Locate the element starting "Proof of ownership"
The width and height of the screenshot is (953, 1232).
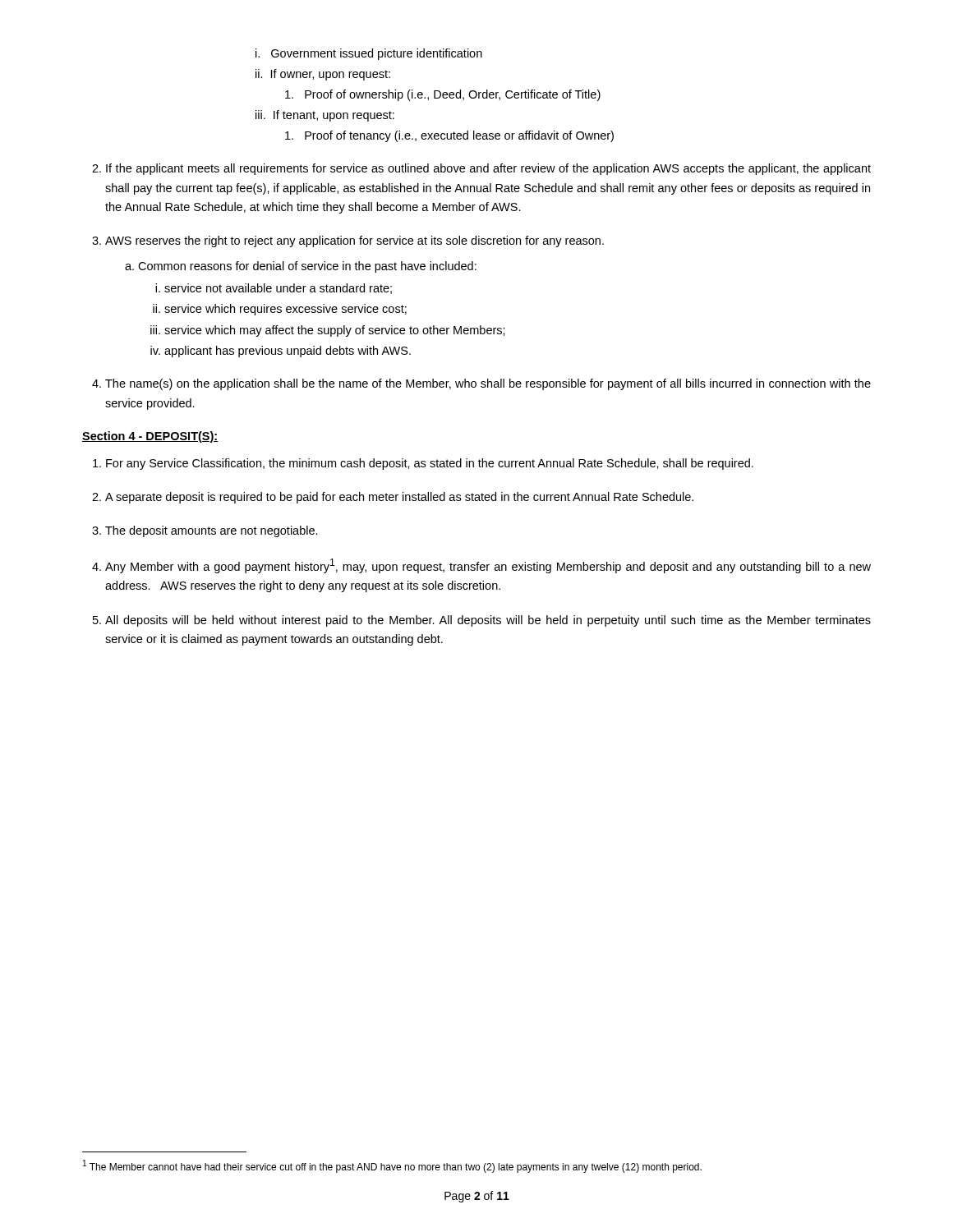(x=443, y=94)
